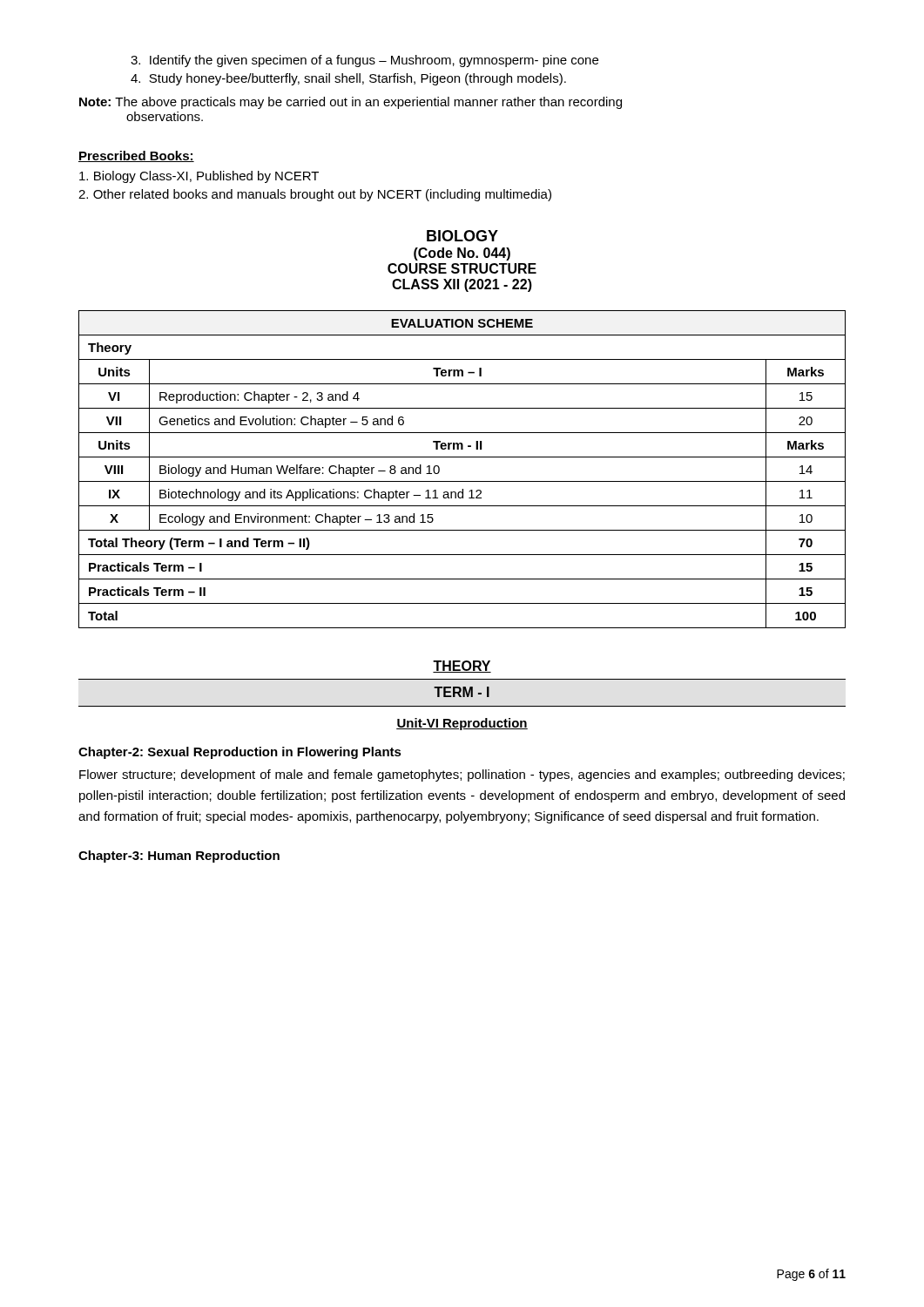Where is the passage that starts "Flower structure; development of male and female"?
924x1307 pixels.
462,795
